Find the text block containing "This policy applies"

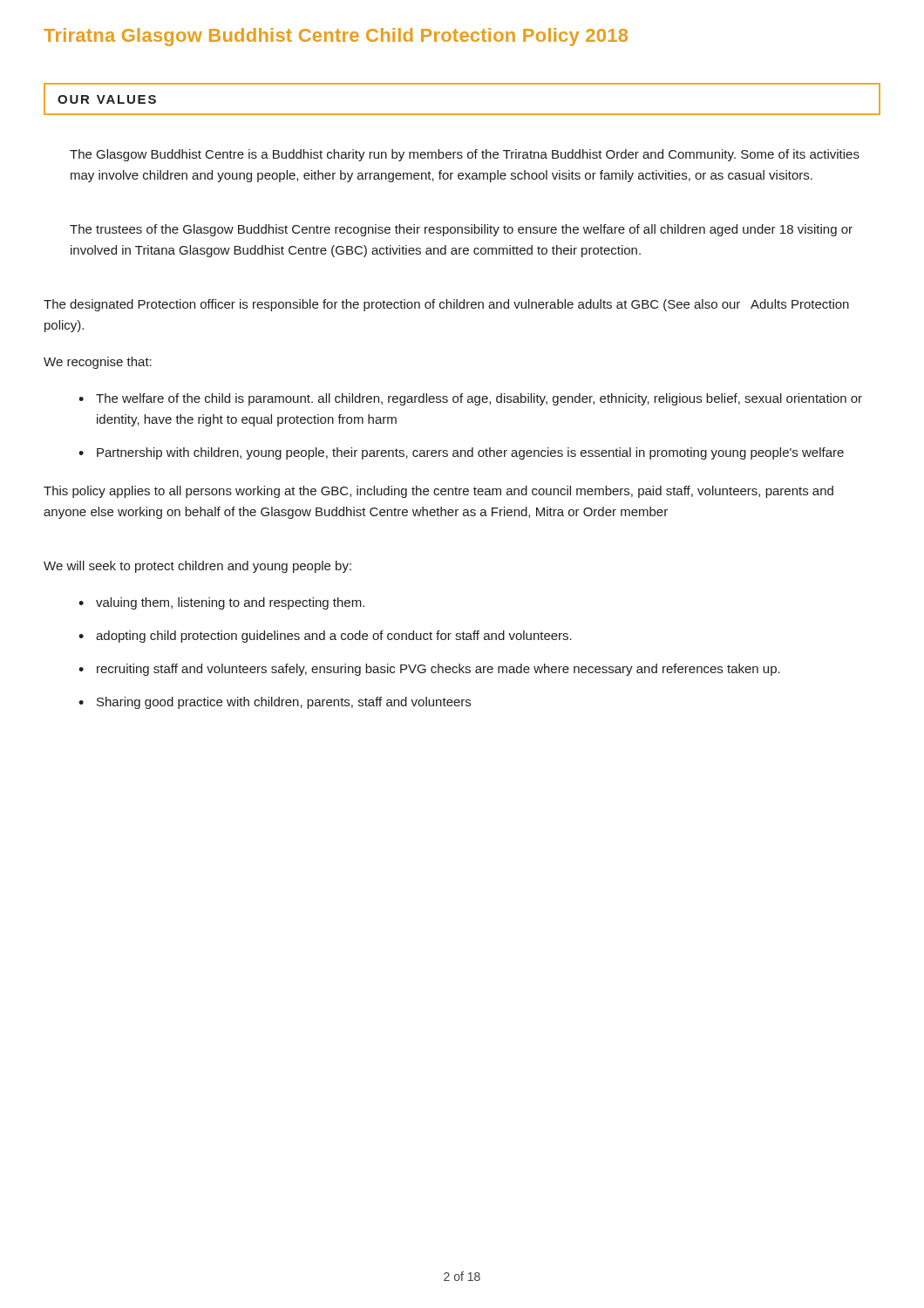(439, 501)
